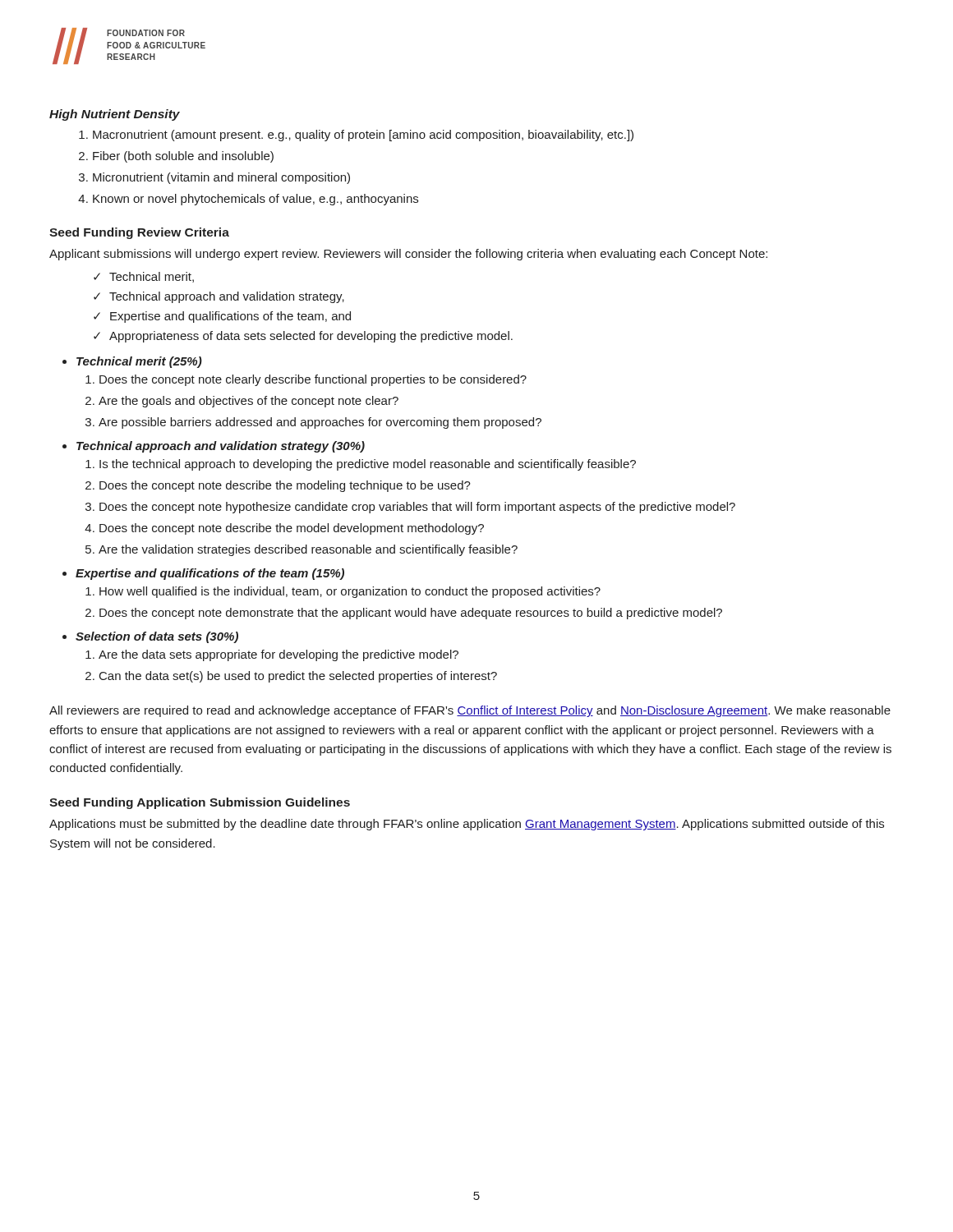The height and width of the screenshot is (1232, 953).
Task: Select the element starting "Macronutrient (amount present. e.g., quality"
Action: [363, 134]
